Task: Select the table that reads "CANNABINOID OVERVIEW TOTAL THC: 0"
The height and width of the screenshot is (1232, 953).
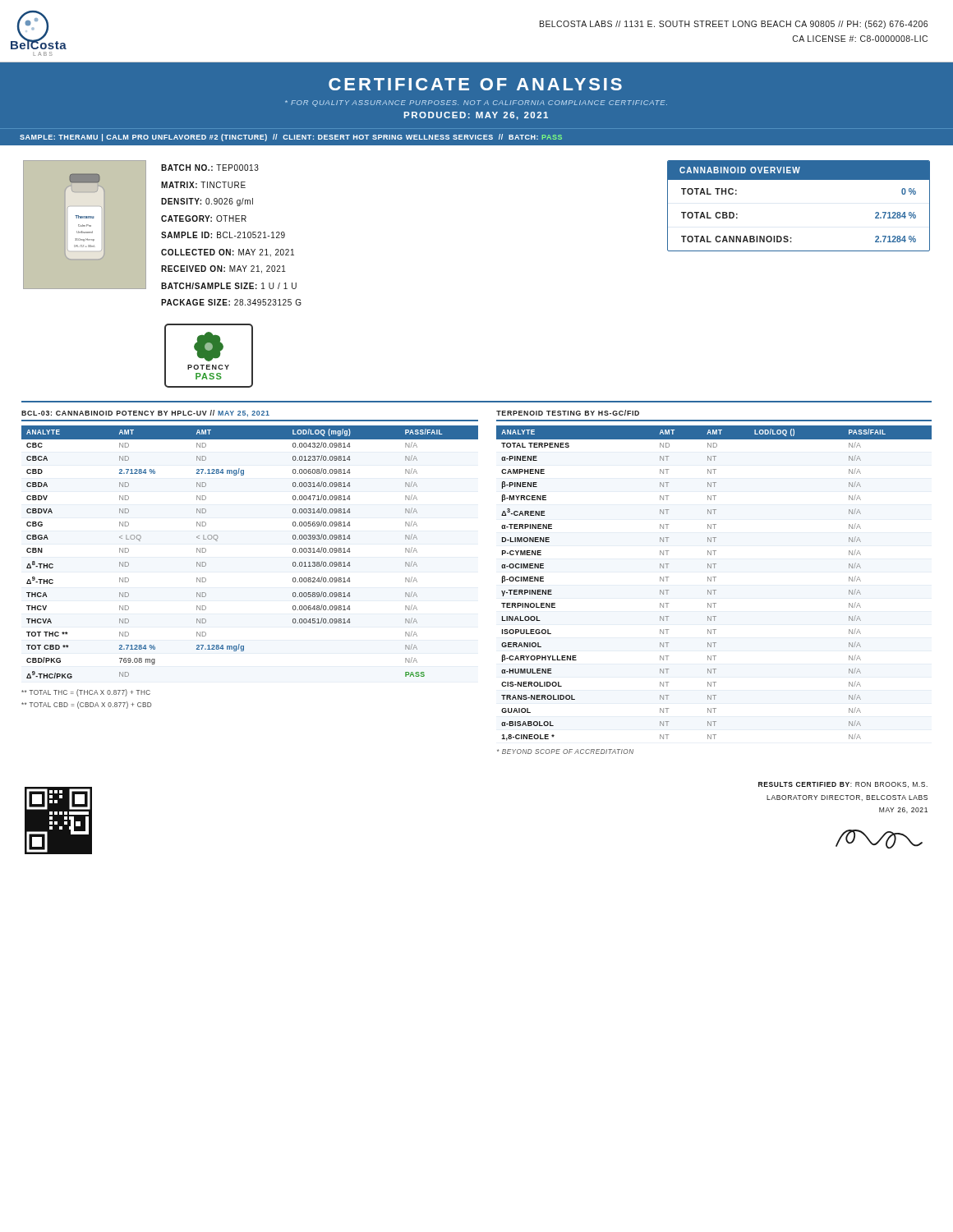Action: point(799,206)
